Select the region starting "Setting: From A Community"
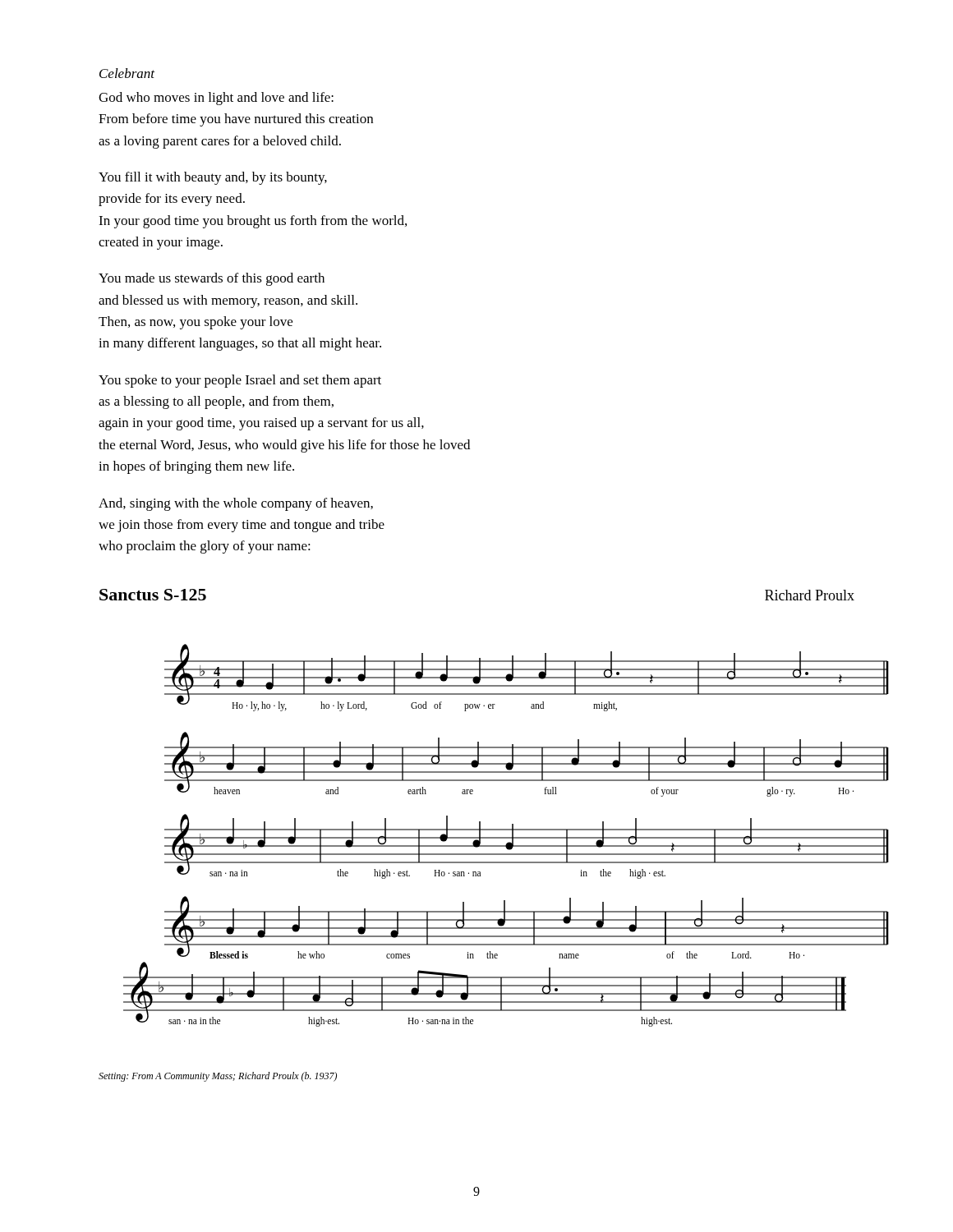This screenshot has width=953, height=1232. pyautogui.click(x=218, y=1076)
